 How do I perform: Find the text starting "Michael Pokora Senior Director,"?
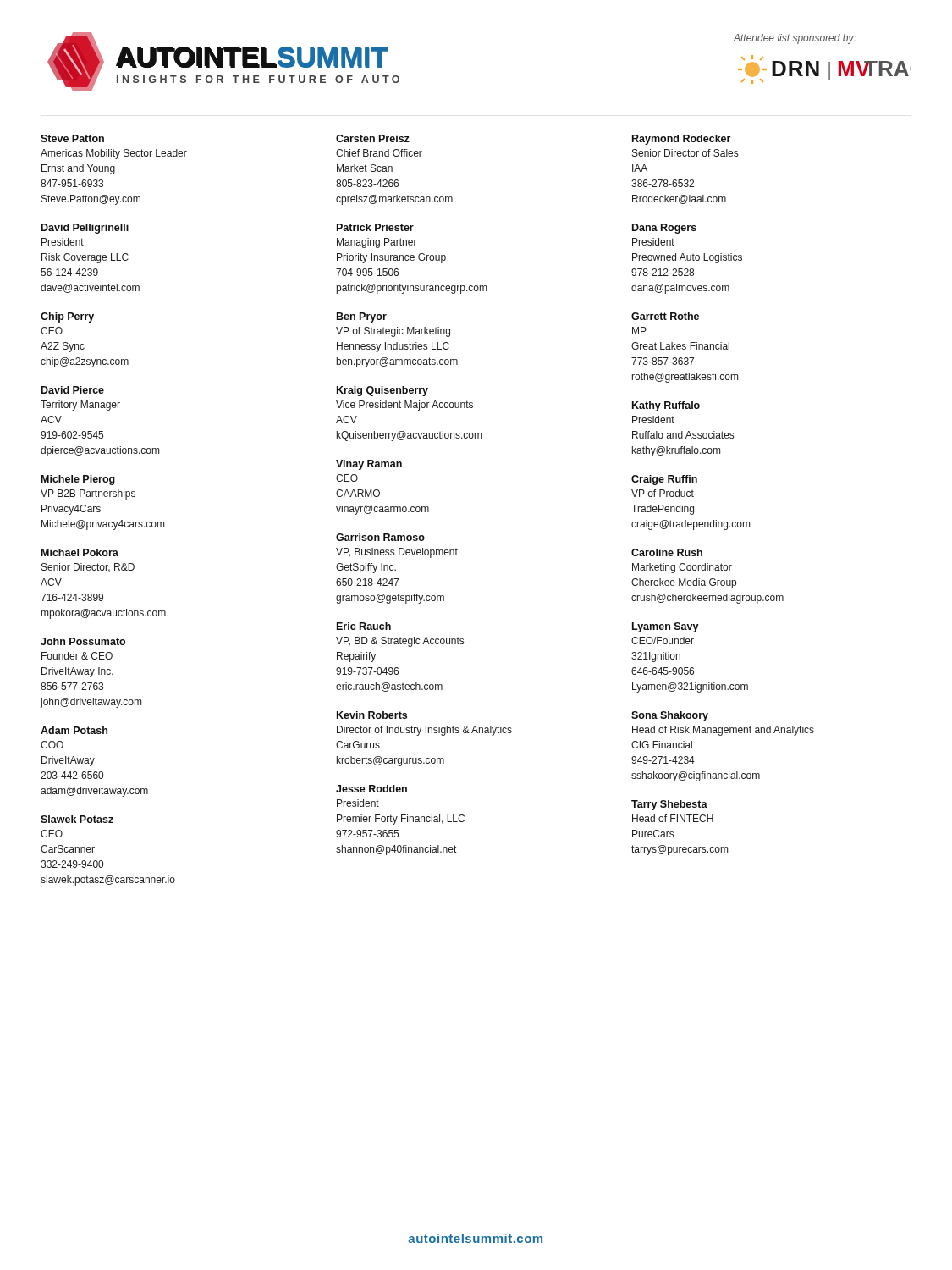click(80, 552)
